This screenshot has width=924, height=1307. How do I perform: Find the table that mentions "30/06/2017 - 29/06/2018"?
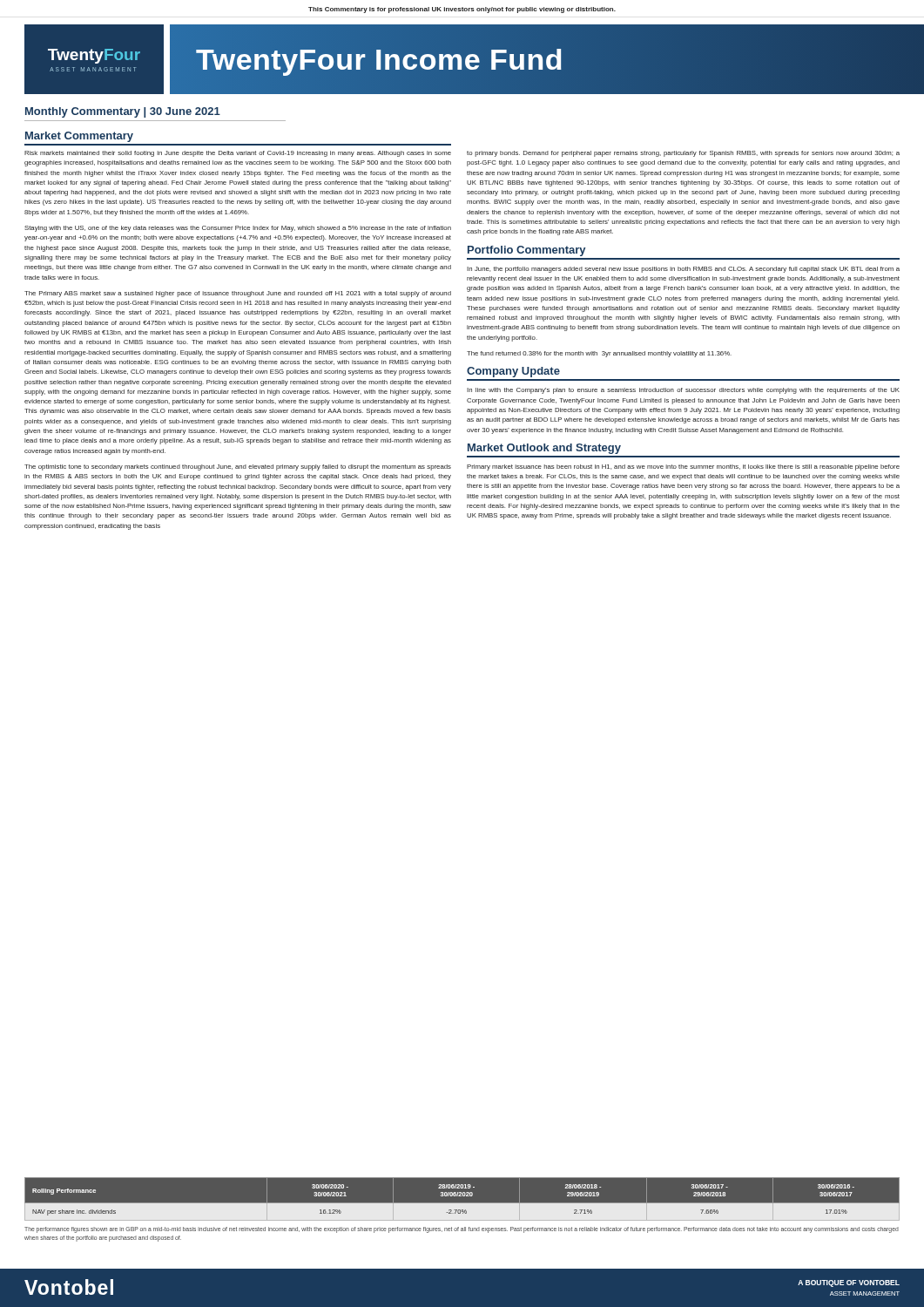pos(462,1209)
